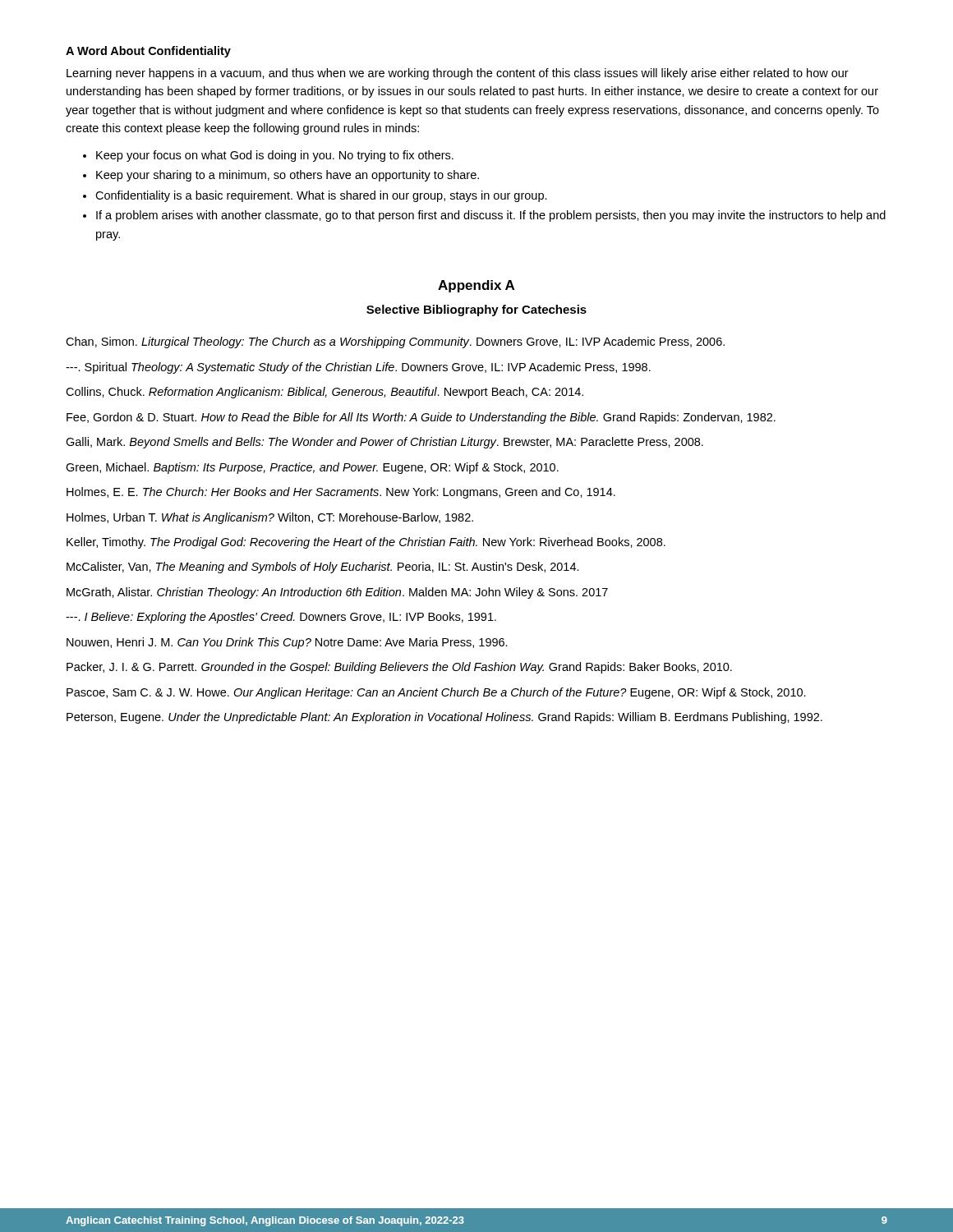Select the text block that says "Keller, Timothy. The Prodigal God: Recovering"

click(x=366, y=542)
